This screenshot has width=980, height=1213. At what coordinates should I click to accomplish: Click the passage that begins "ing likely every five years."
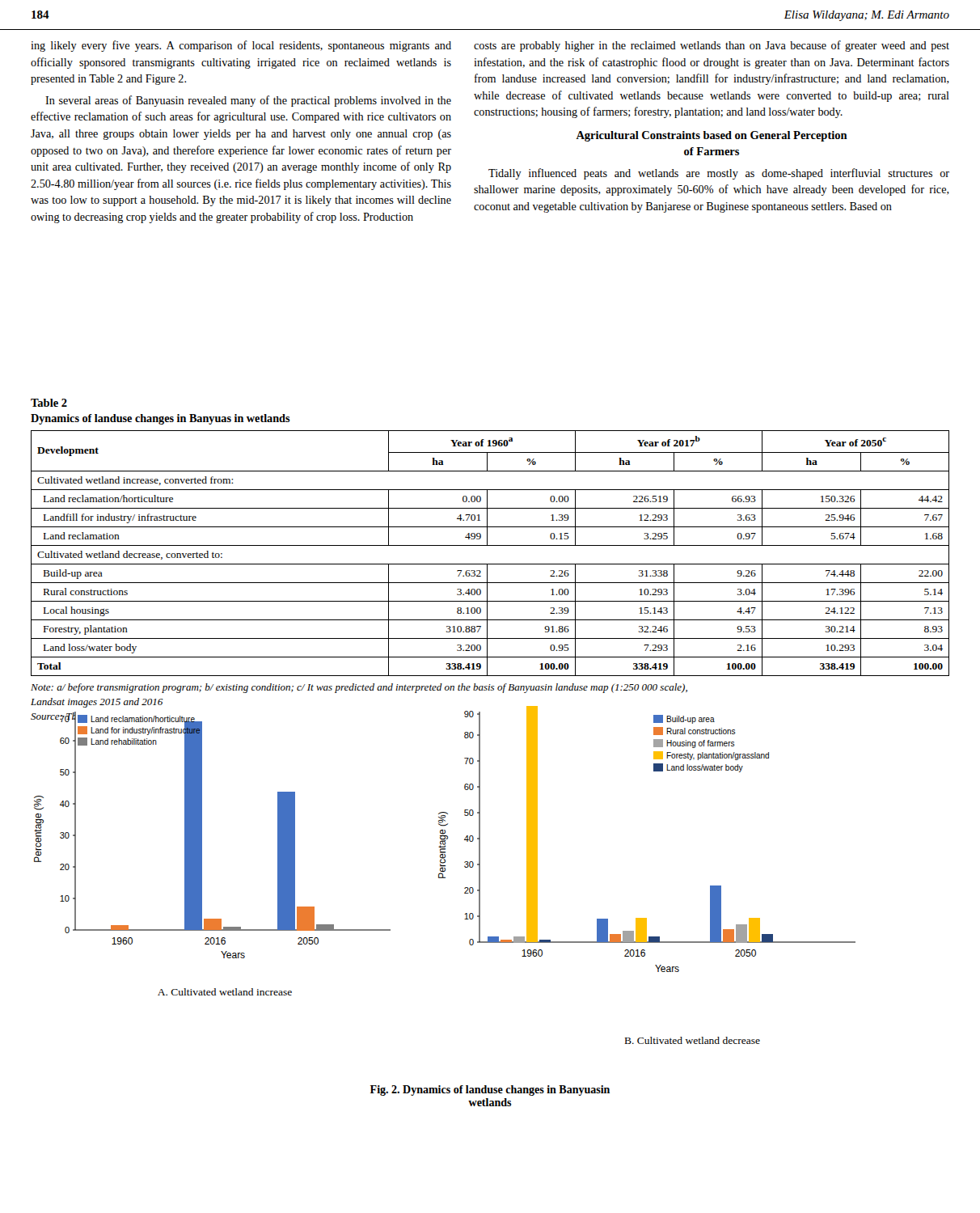[241, 131]
